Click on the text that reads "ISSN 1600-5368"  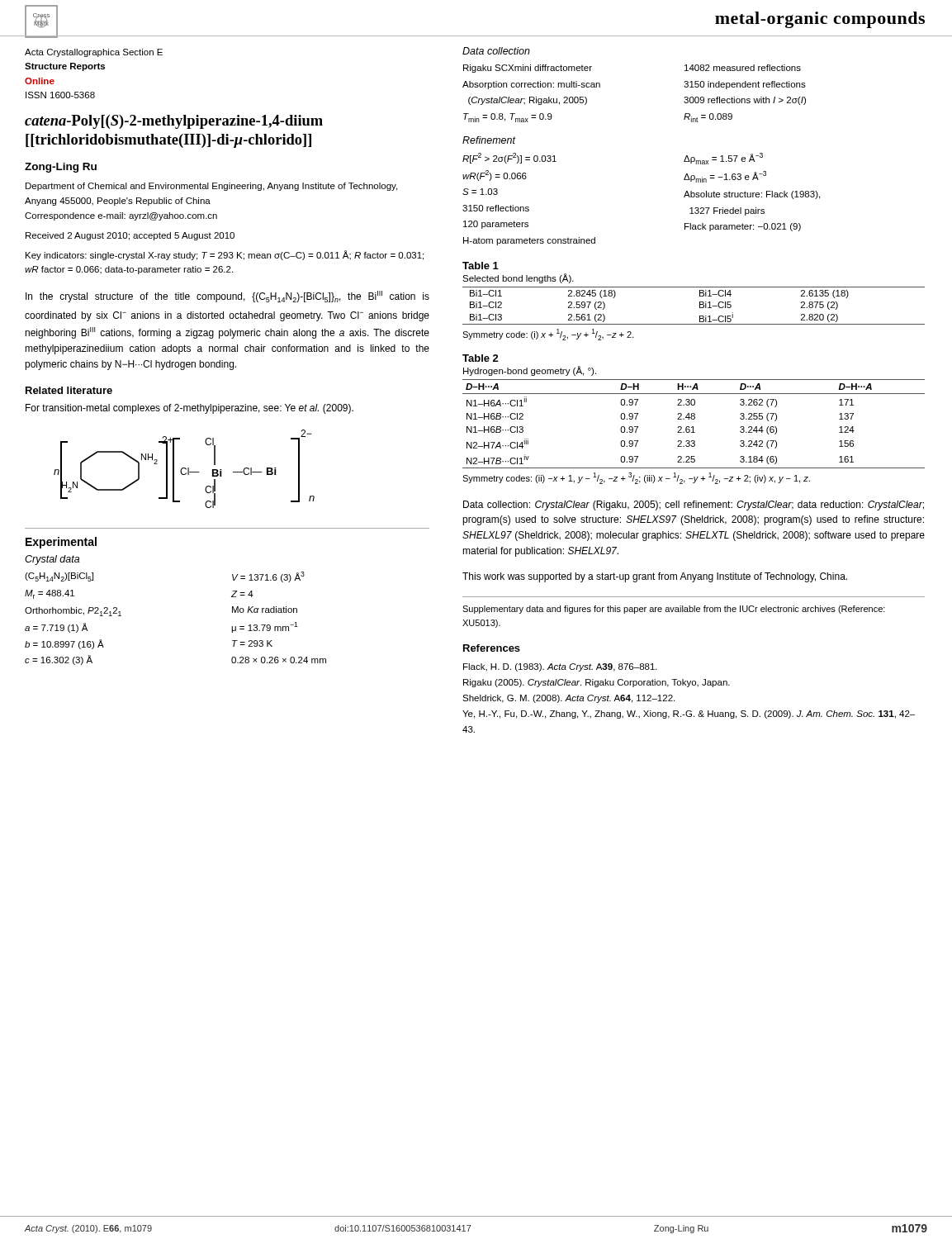pyautogui.click(x=60, y=95)
